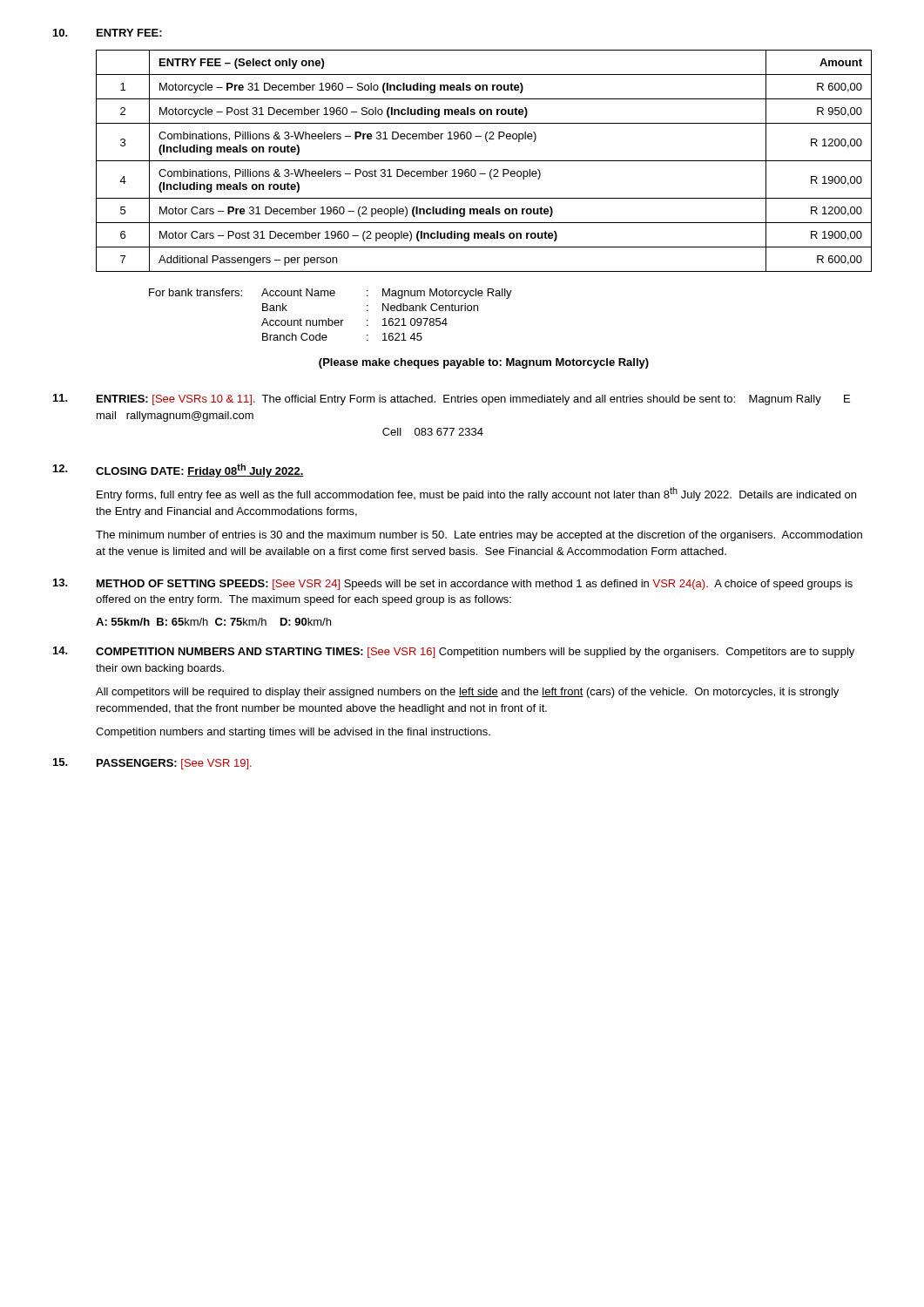Viewport: 924px width, 1307px height.
Task: Navigate to the element starting "Competition numbers and starting times will be advised"
Action: click(x=293, y=731)
